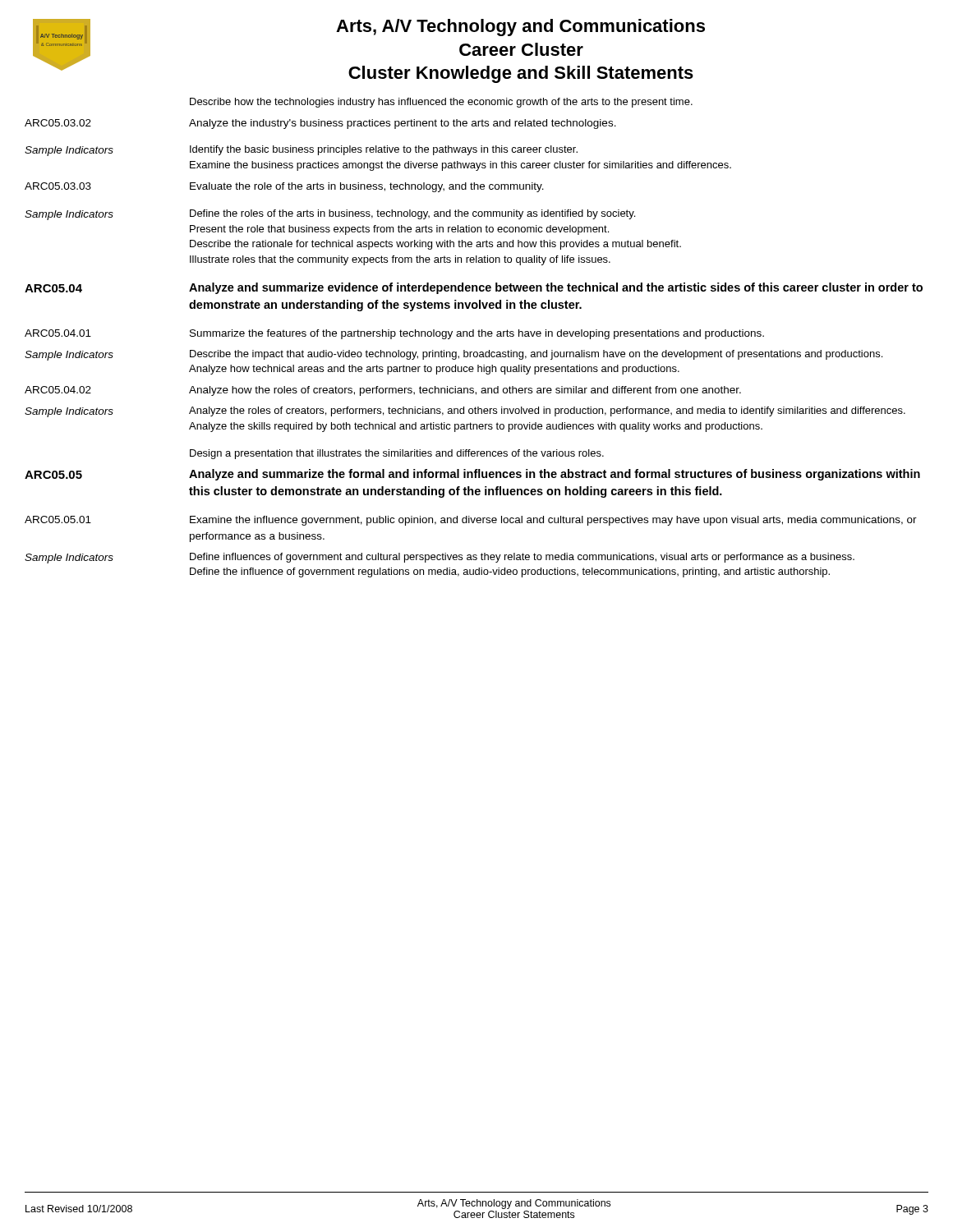Image resolution: width=953 pixels, height=1232 pixels.
Task: Click on the passage starting "Analyze and summarize evidence of interdependence between"
Action: click(x=556, y=296)
